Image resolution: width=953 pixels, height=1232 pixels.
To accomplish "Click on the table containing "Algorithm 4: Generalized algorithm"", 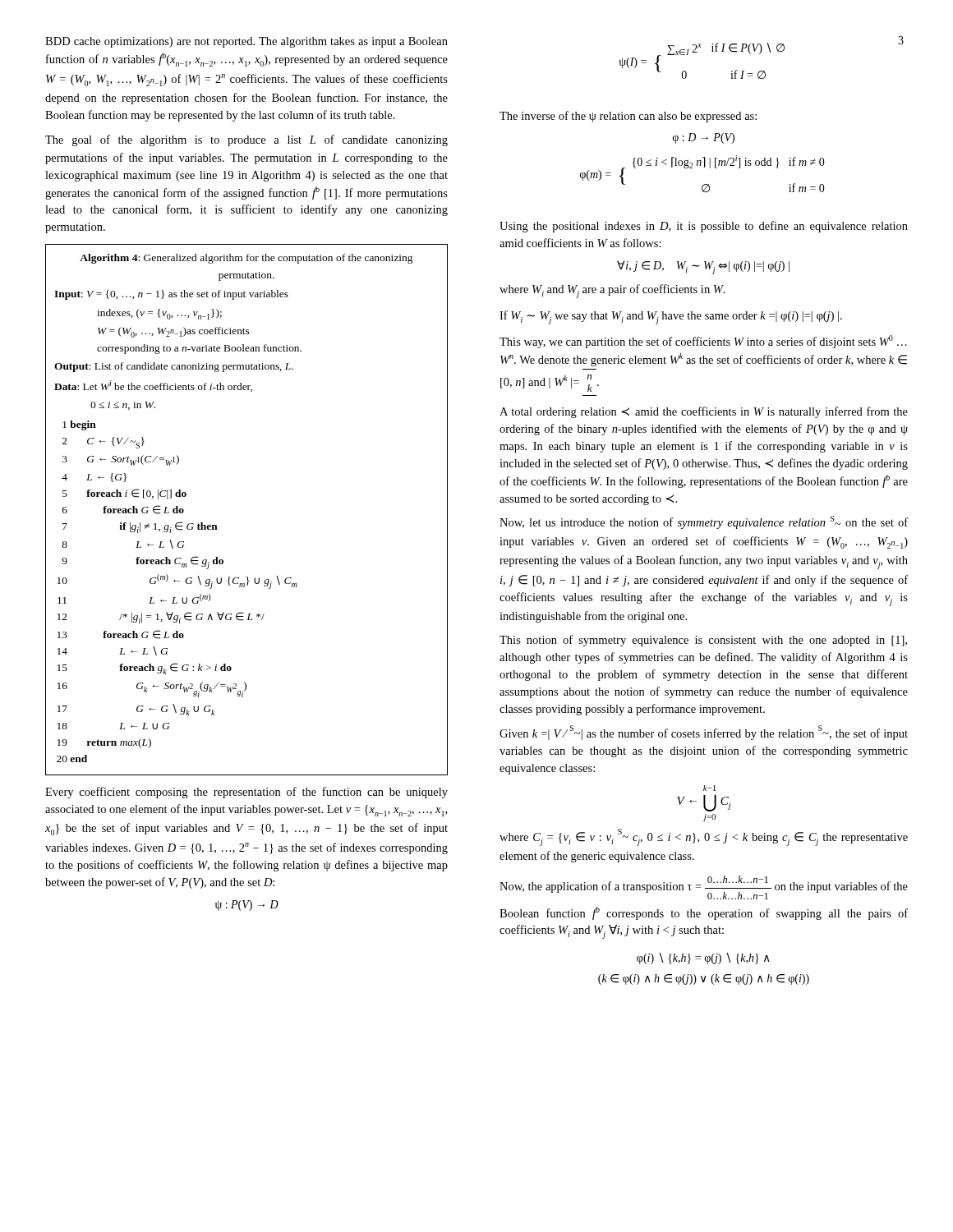I will coord(246,510).
